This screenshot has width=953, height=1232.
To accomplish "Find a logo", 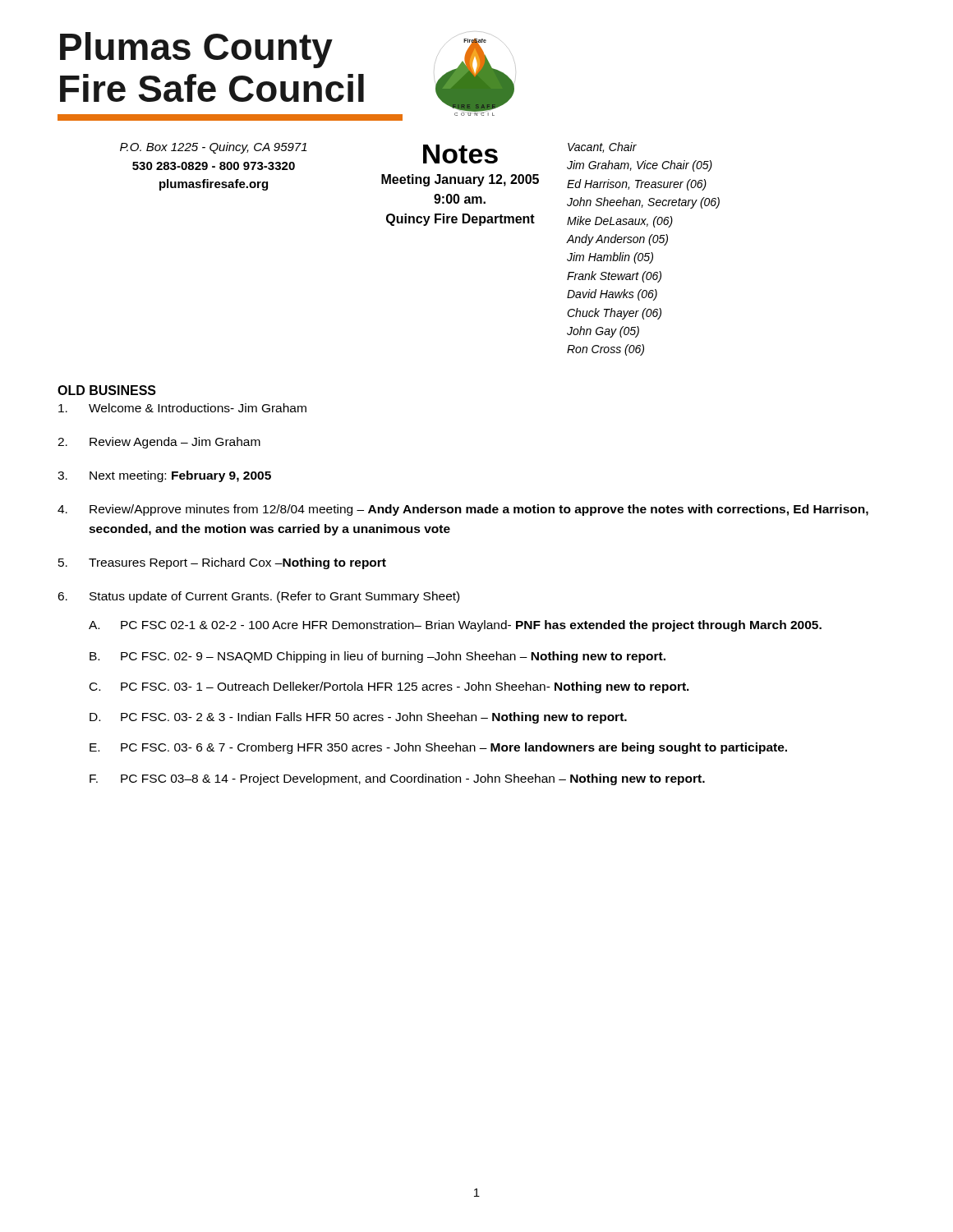I will pyautogui.click(x=475, y=76).
